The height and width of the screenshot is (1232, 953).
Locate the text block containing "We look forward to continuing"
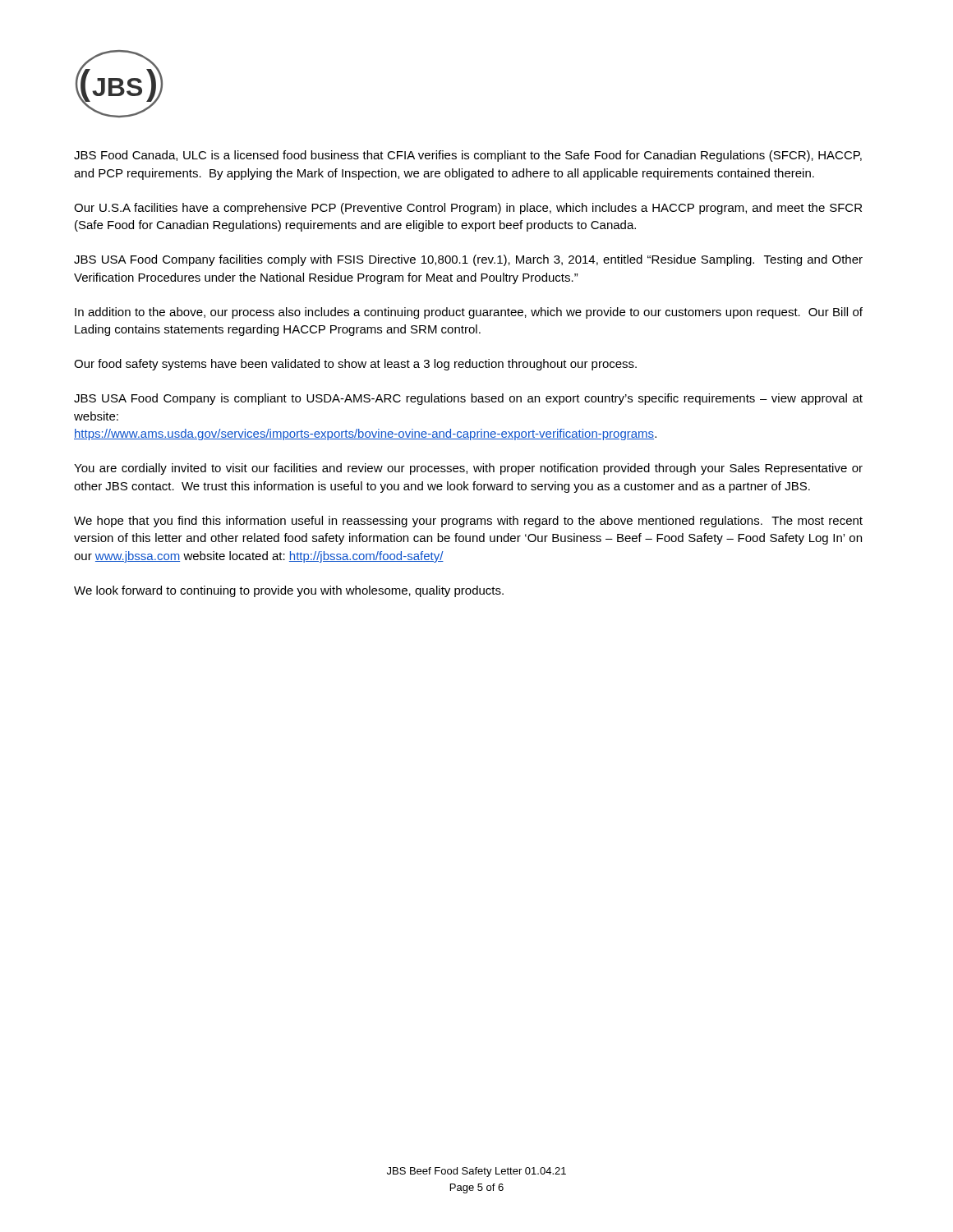pos(289,590)
